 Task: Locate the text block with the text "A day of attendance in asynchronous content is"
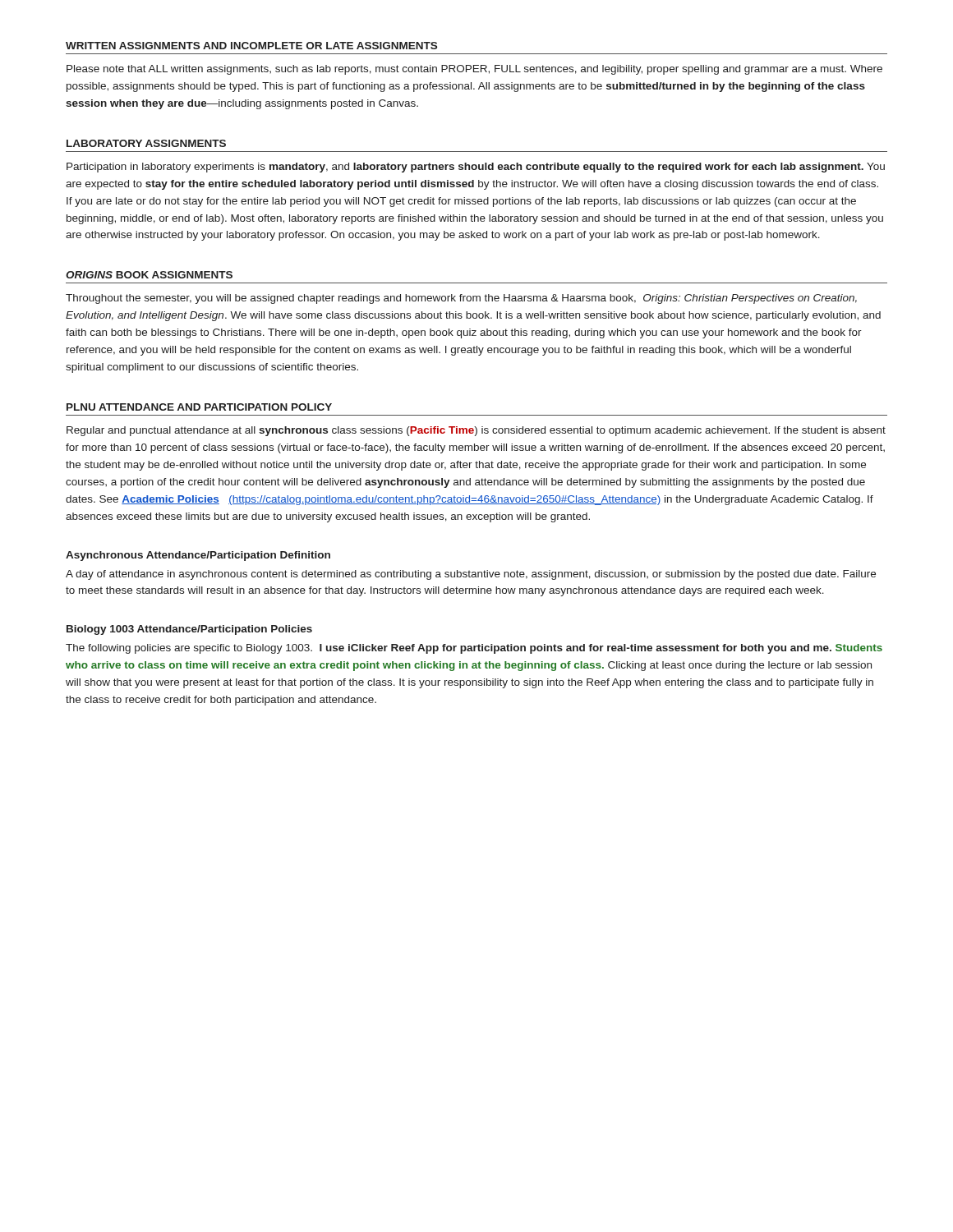click(476, 583)
